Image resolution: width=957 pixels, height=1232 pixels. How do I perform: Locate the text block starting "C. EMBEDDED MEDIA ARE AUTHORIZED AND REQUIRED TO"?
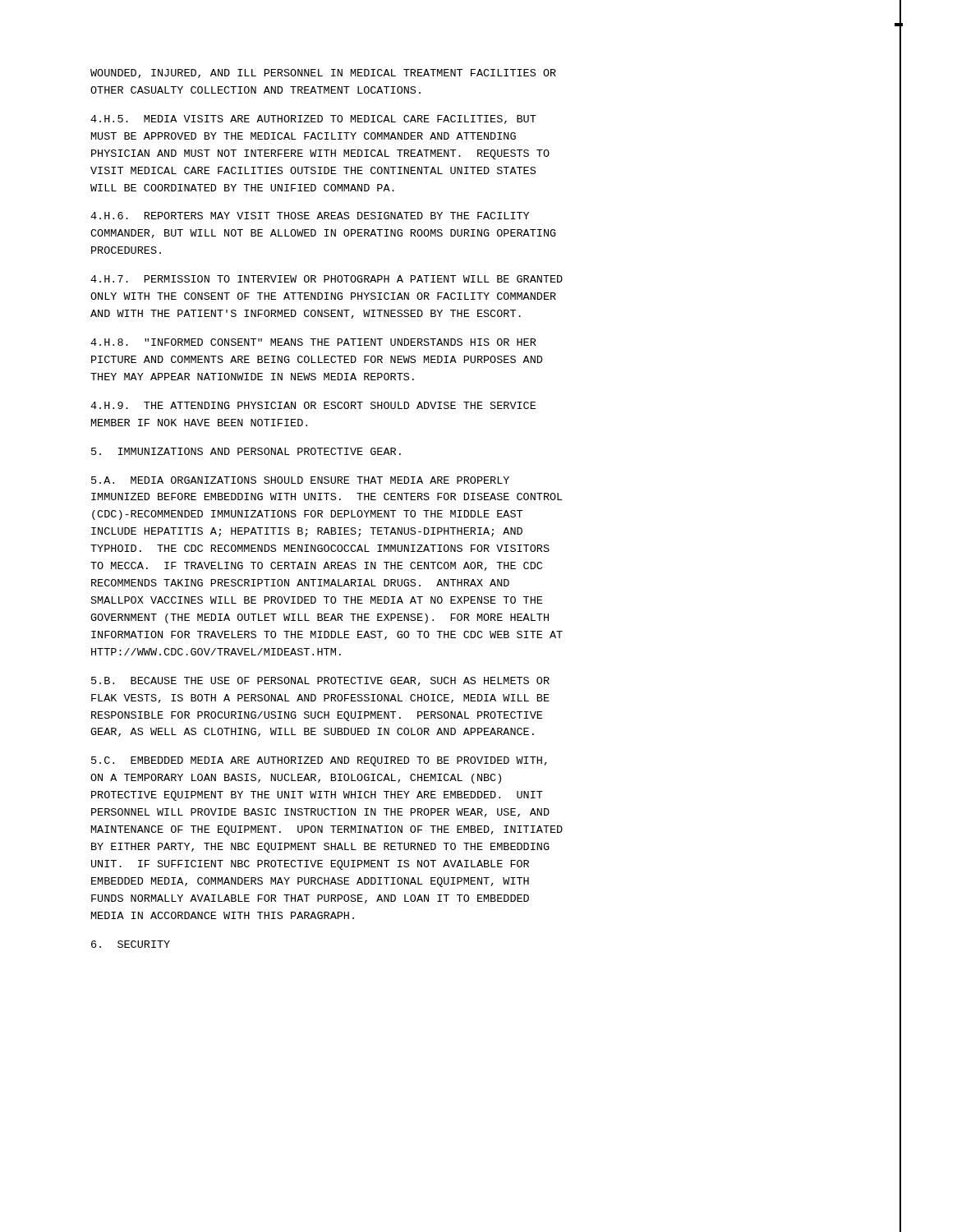click(x=327, y=839)
